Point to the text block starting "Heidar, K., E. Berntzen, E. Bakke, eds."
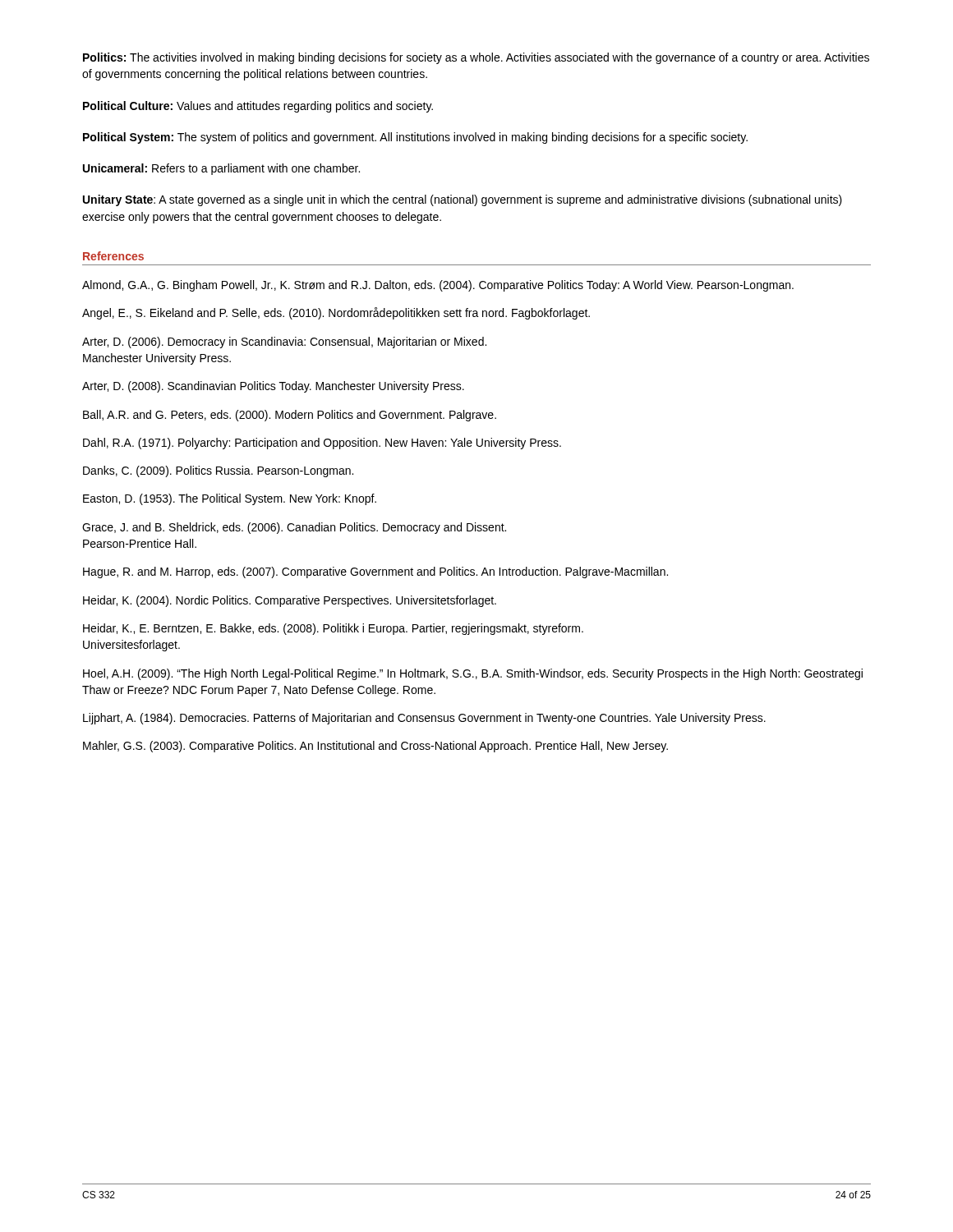953x1232 pixels. [x=333, y=637]
